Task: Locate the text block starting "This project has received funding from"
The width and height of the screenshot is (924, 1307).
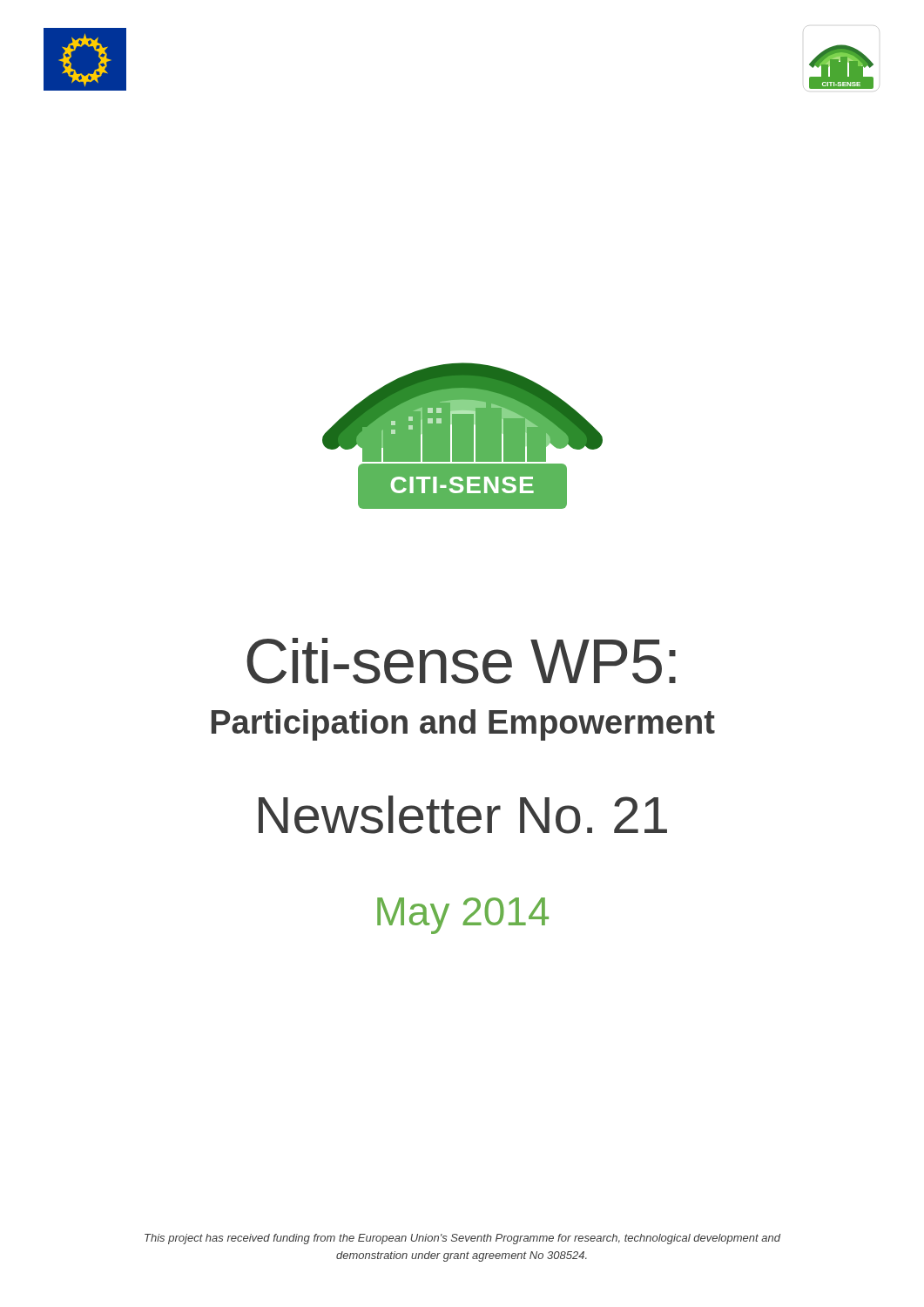Action: click(462, 1246)
